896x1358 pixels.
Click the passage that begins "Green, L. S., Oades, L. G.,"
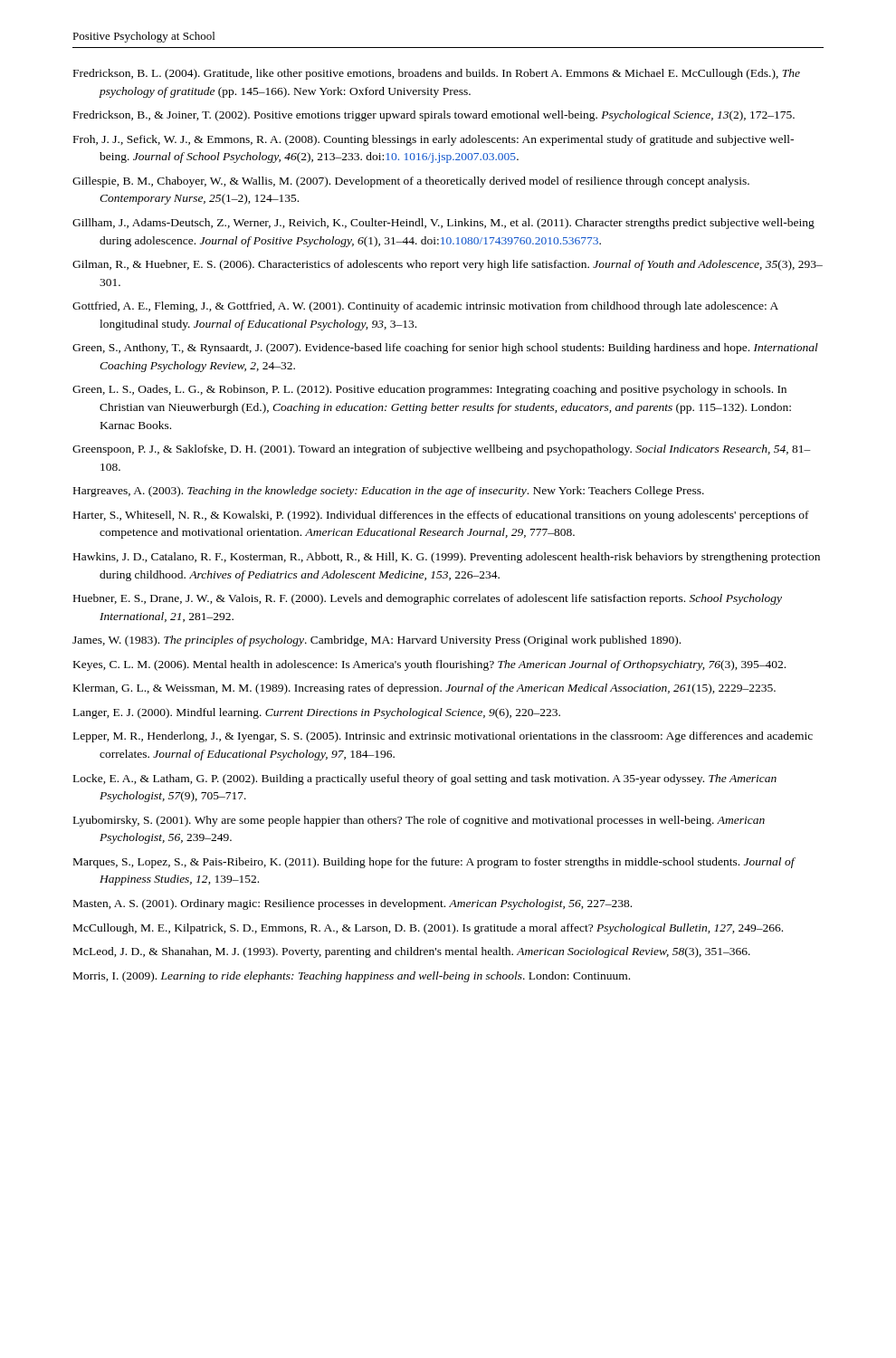pos(432,407)
